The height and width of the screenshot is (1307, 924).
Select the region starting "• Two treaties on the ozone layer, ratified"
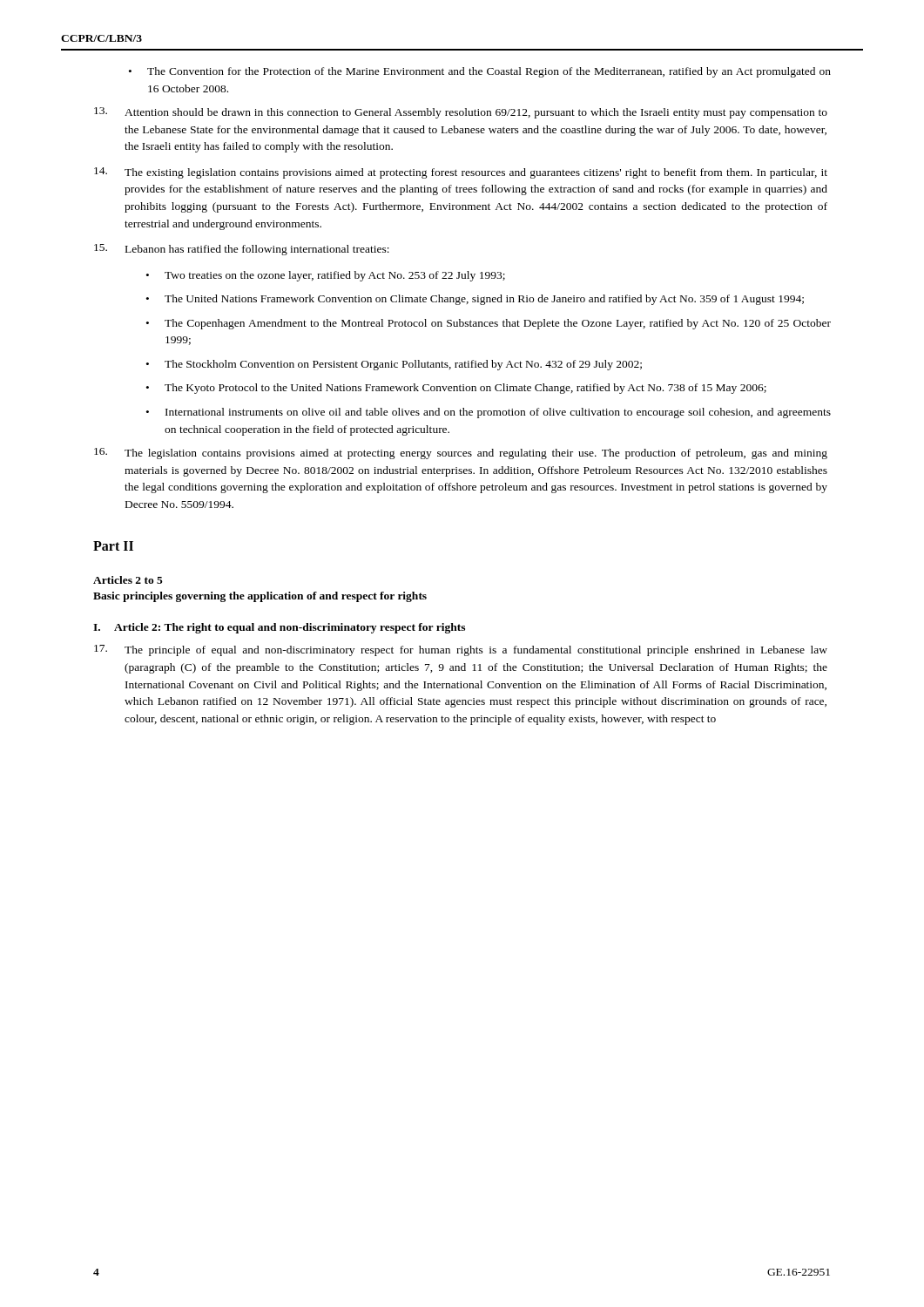pos(488,275)
